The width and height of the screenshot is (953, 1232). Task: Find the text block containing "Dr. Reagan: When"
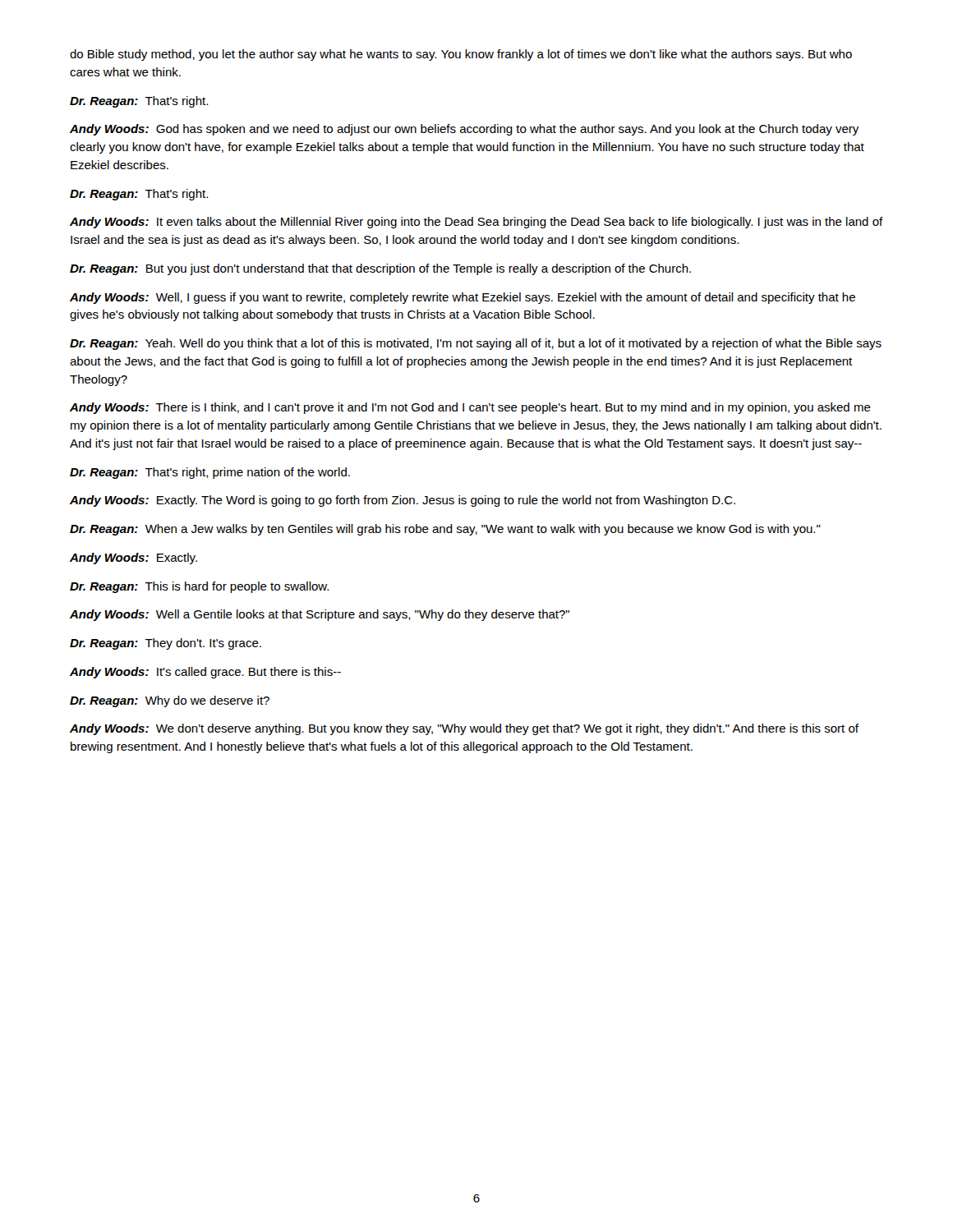point(445,529)
